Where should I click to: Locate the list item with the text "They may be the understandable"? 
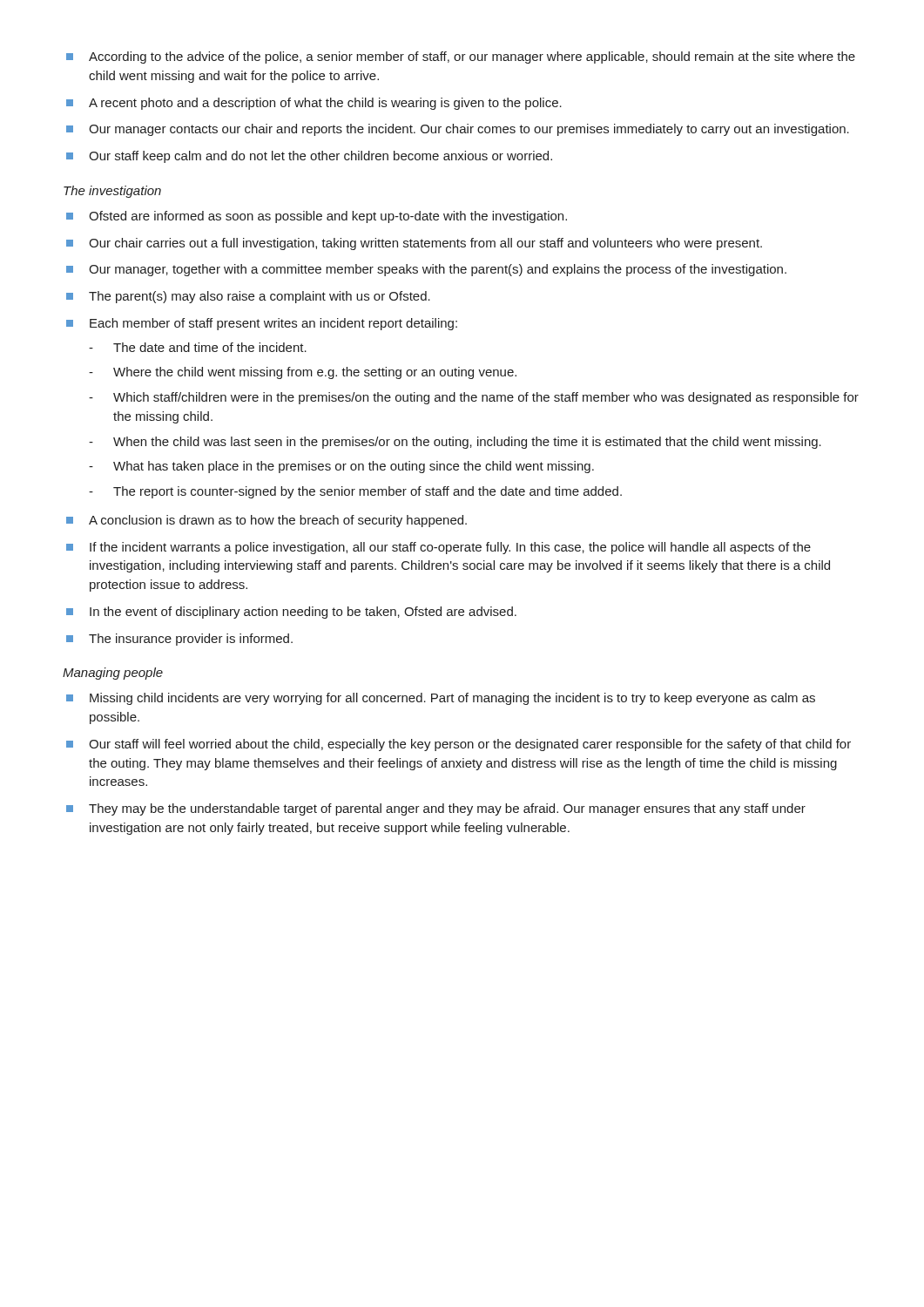point(462,818)
